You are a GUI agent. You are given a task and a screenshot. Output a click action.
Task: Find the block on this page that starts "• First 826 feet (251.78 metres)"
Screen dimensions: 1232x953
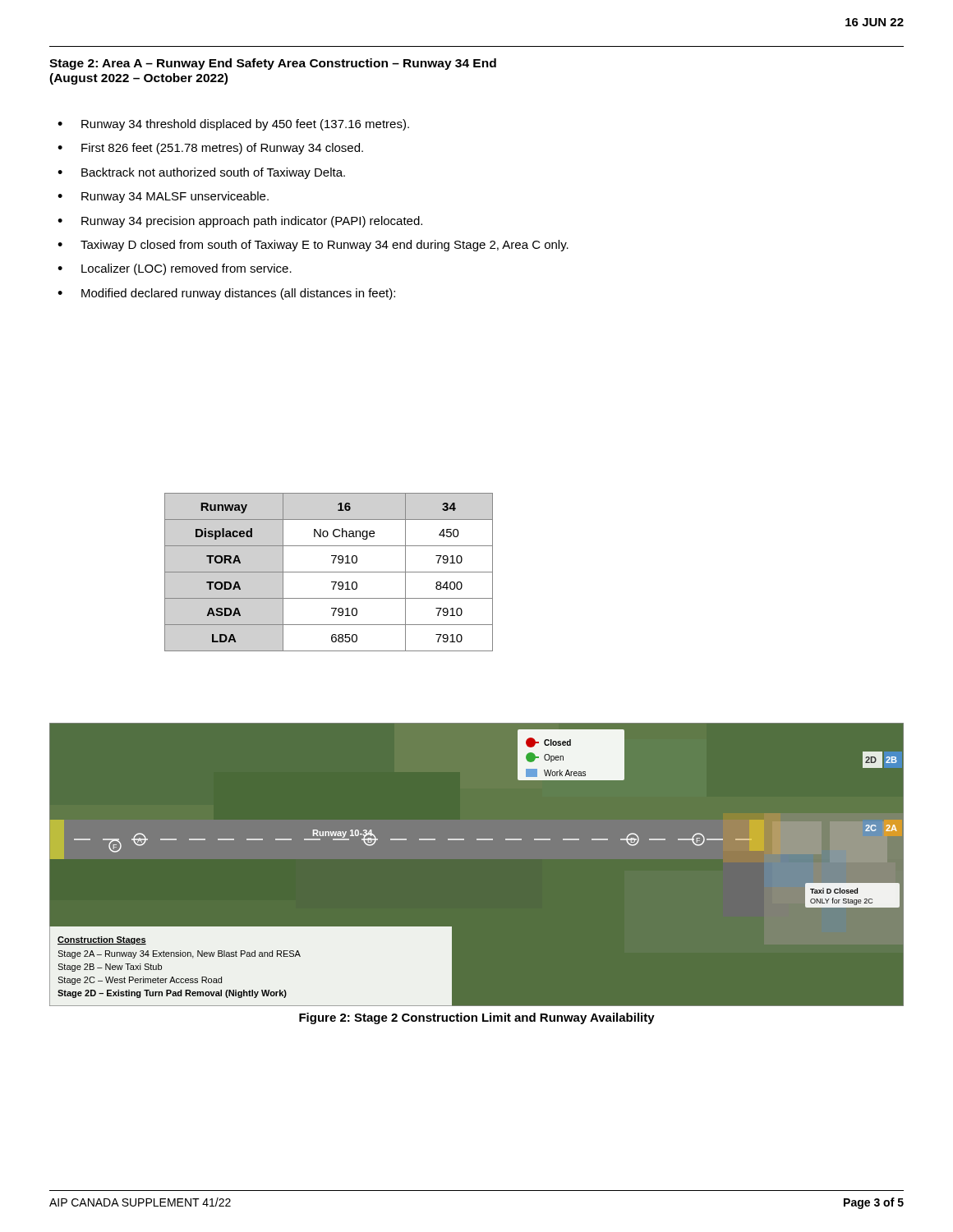pos(207,149)
